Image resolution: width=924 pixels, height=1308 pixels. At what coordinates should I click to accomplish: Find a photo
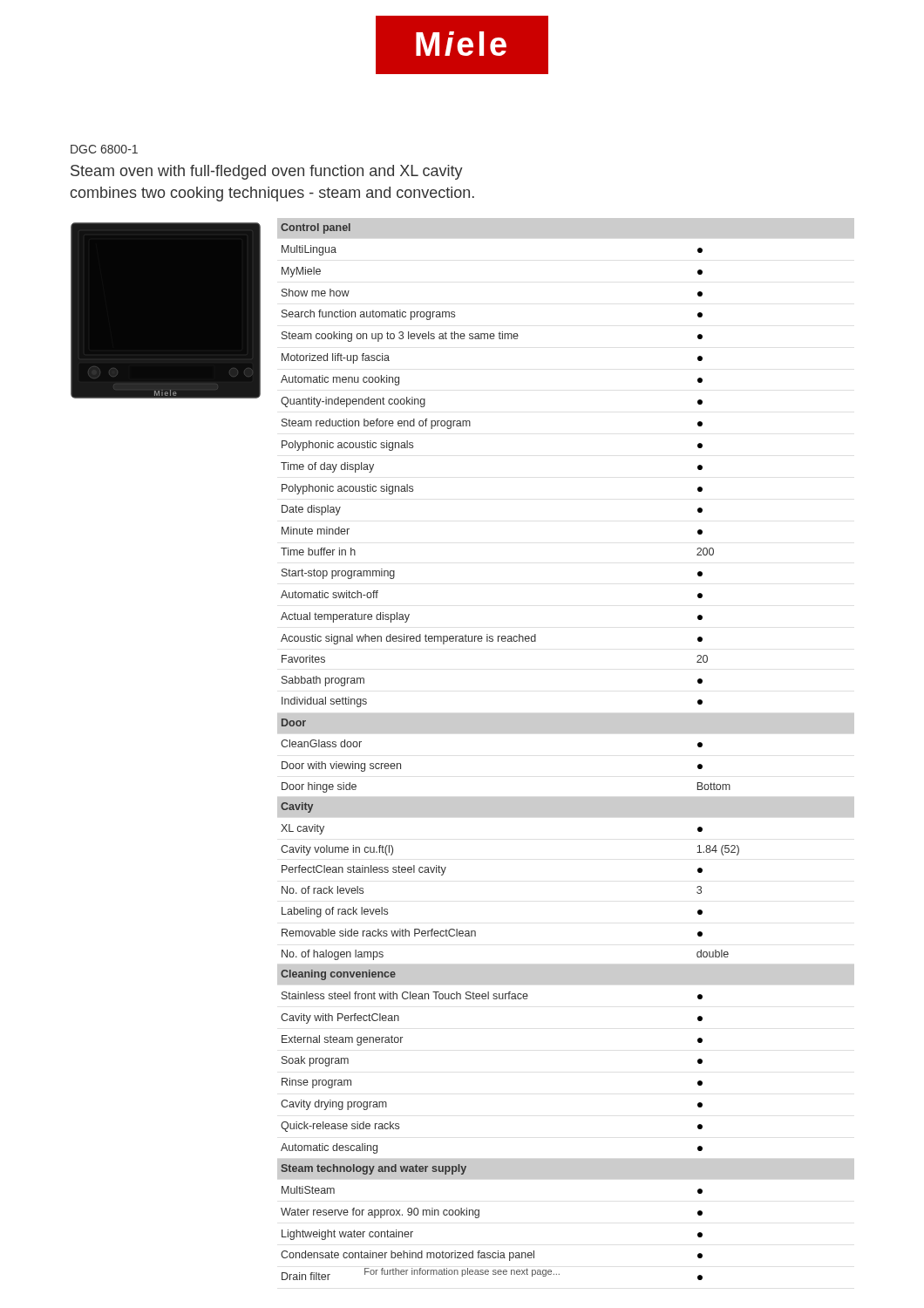coord(166,755)
